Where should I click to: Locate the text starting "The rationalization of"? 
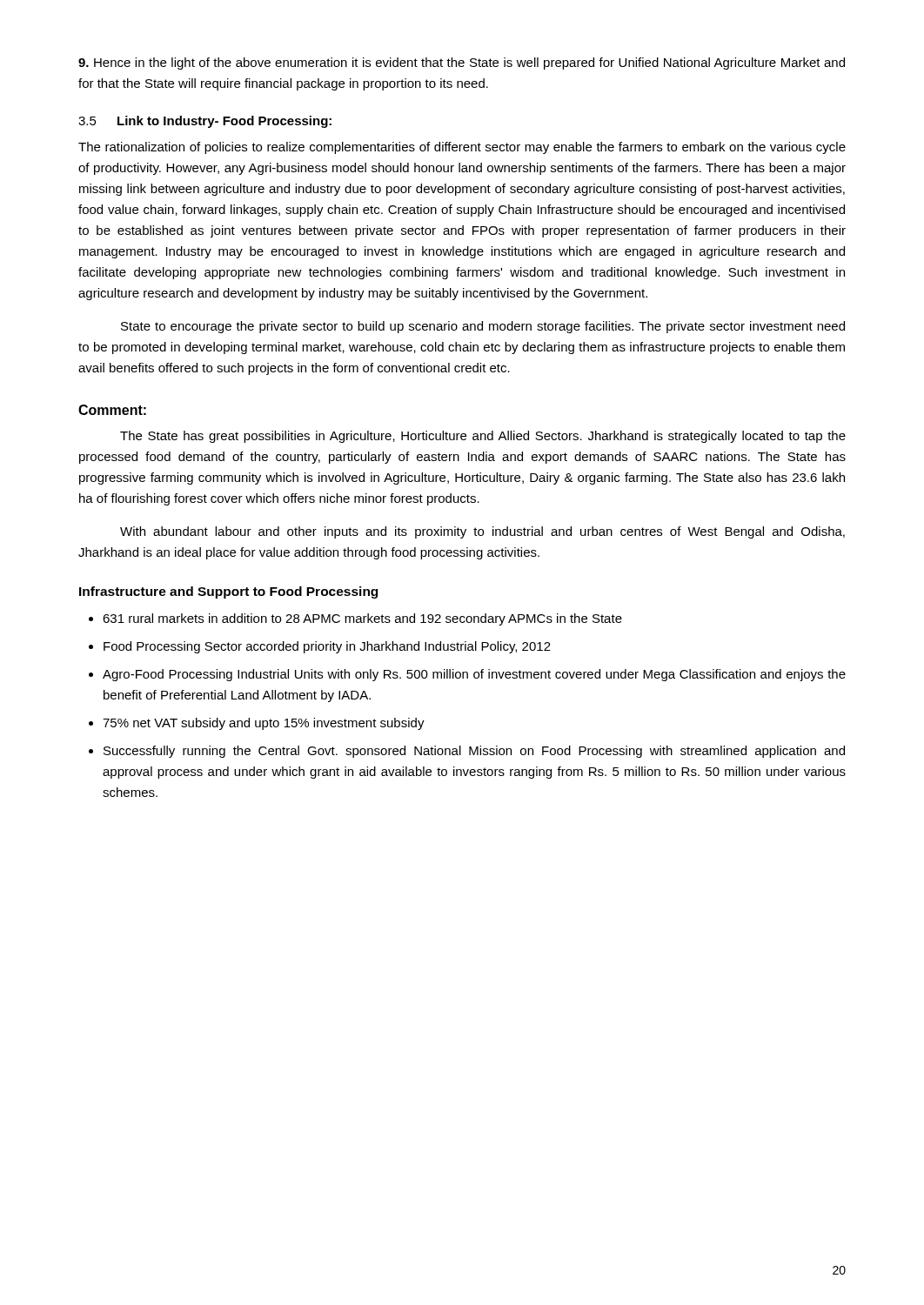(462, 220)
